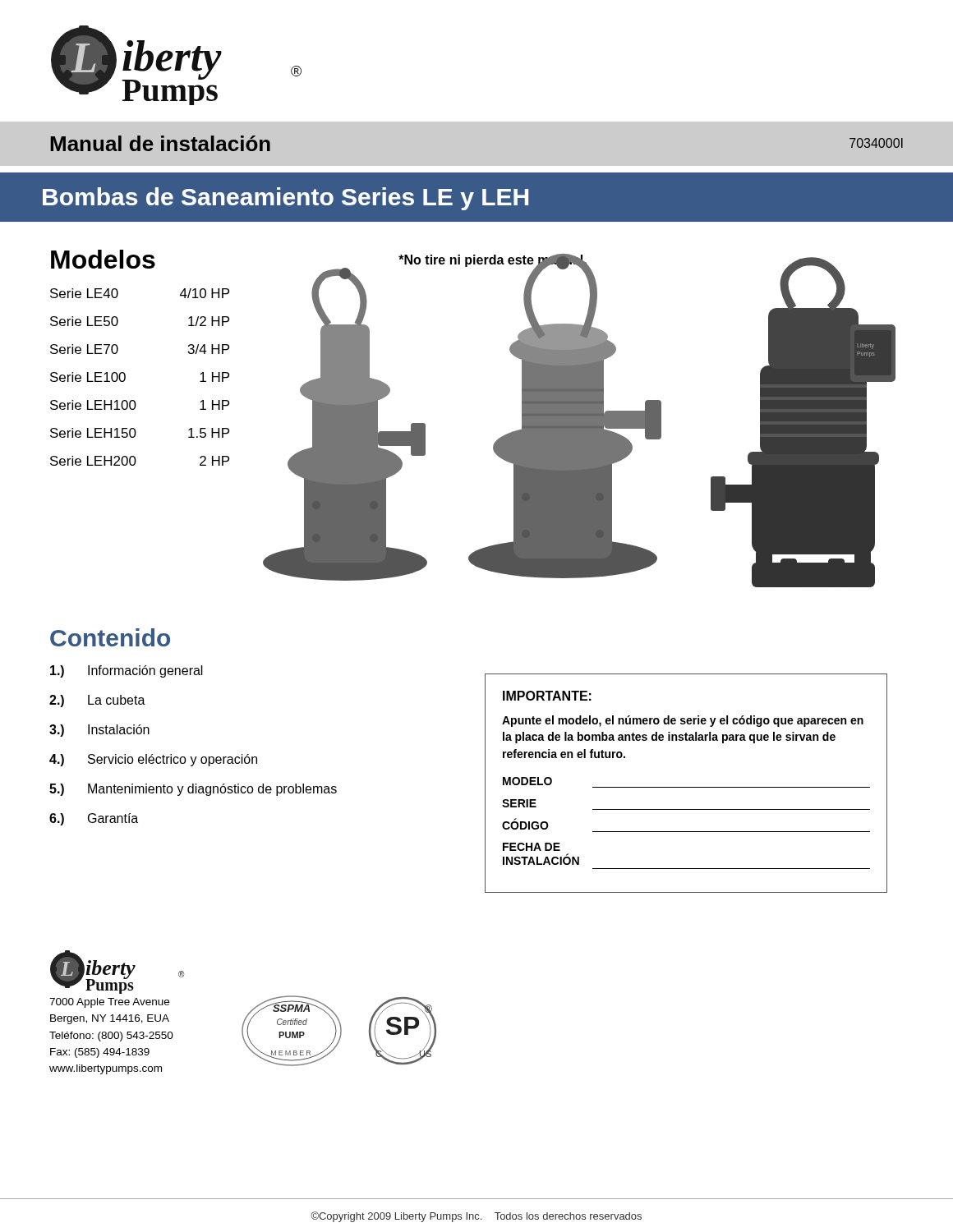953x1232 pixels.
Task: Find the passage starting "Serie LE501/2 HP"
Action: point(78,322)
